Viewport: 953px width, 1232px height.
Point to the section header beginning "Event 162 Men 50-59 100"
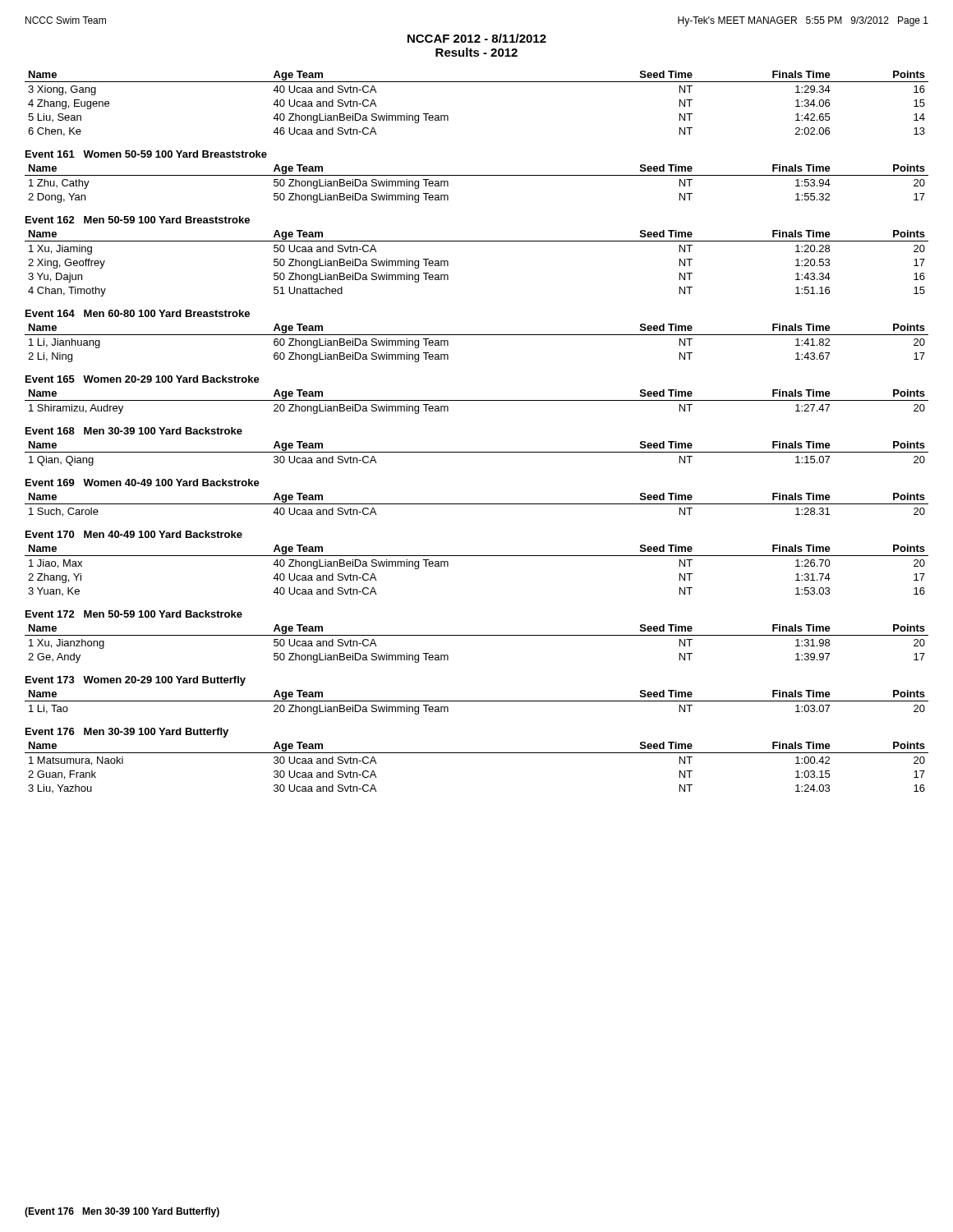pos(137,220)
